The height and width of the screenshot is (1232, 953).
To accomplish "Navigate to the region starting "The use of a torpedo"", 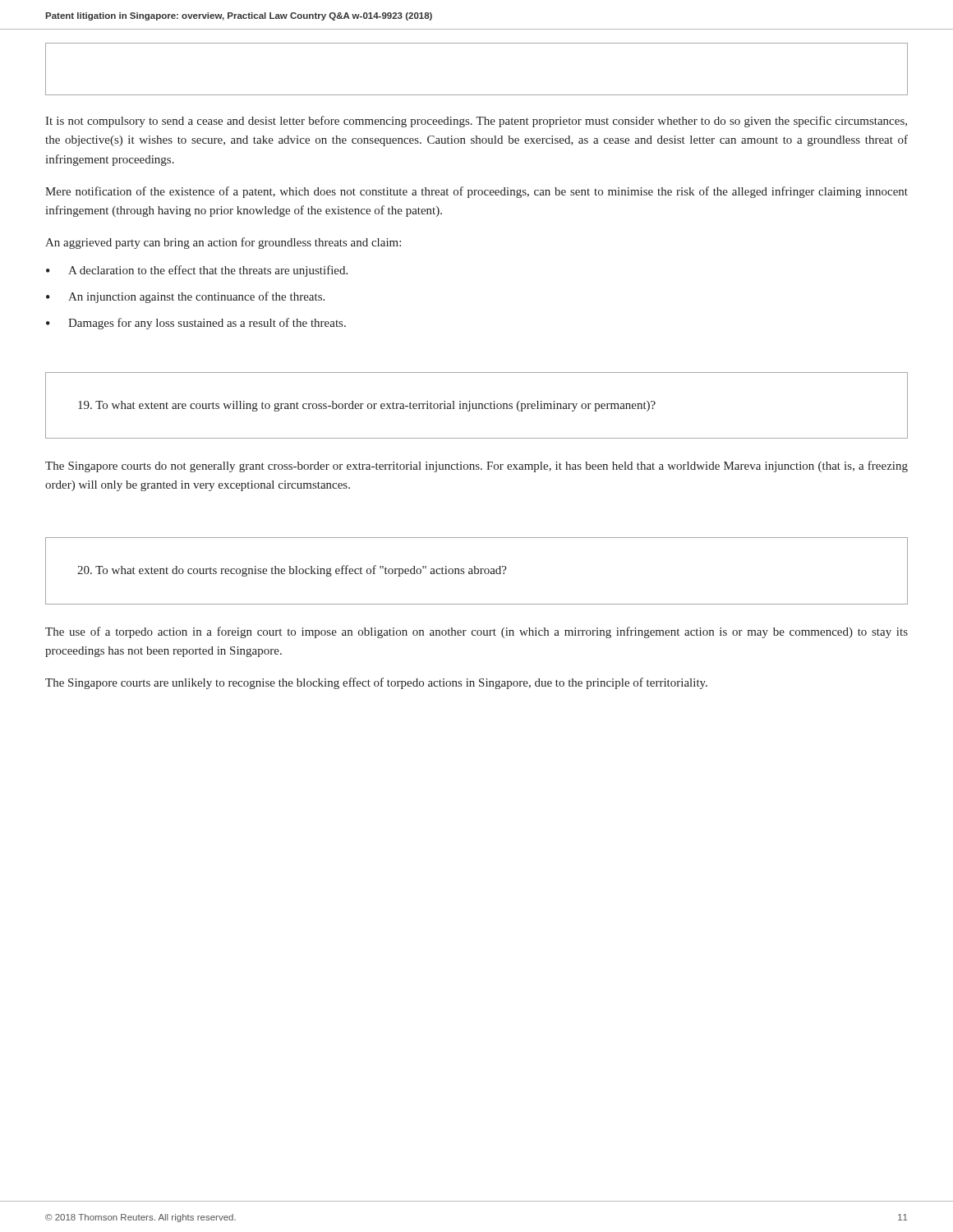I will (476, 641).
